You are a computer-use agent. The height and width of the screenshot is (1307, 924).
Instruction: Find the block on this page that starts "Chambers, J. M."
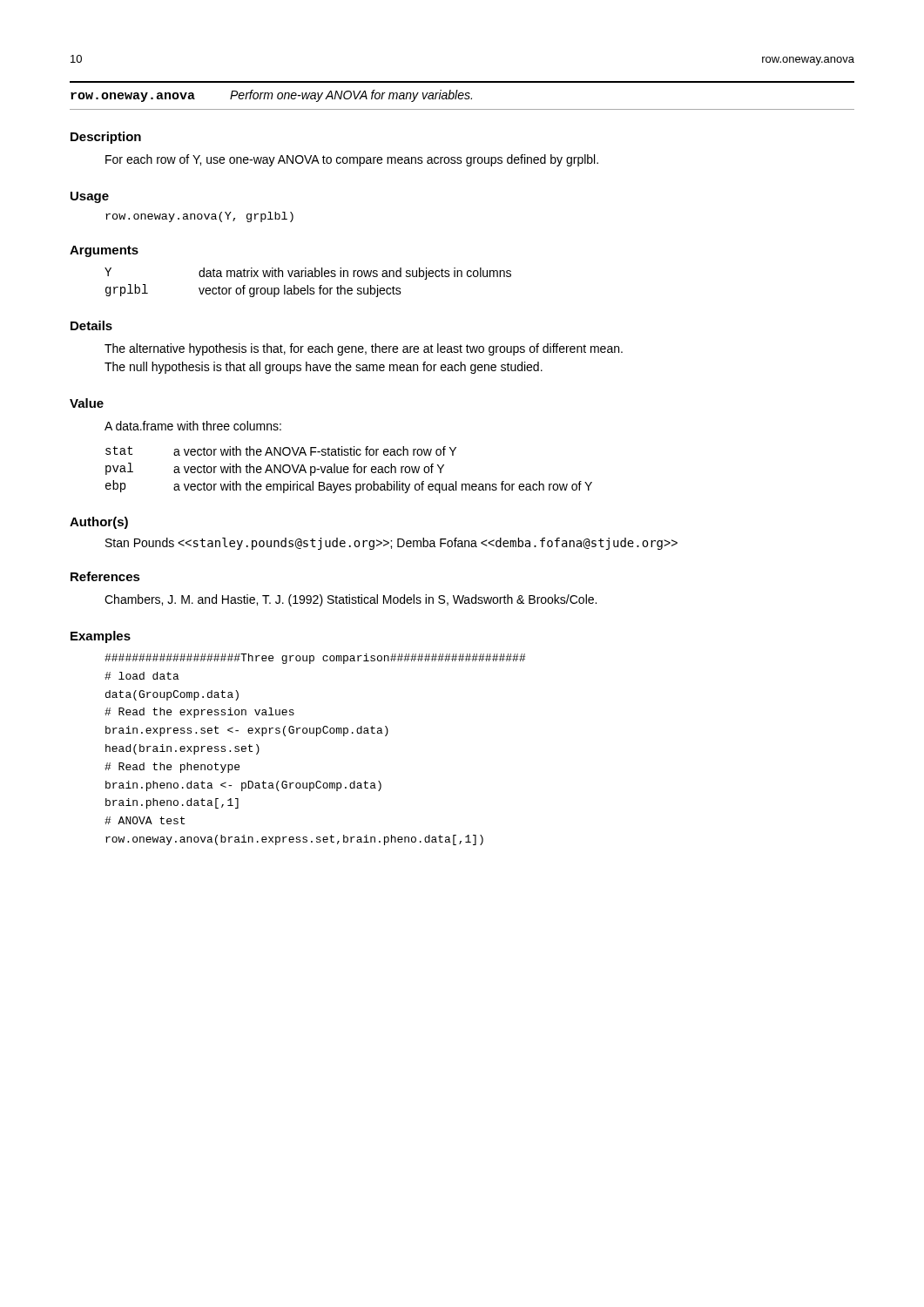tap(351, 599)
